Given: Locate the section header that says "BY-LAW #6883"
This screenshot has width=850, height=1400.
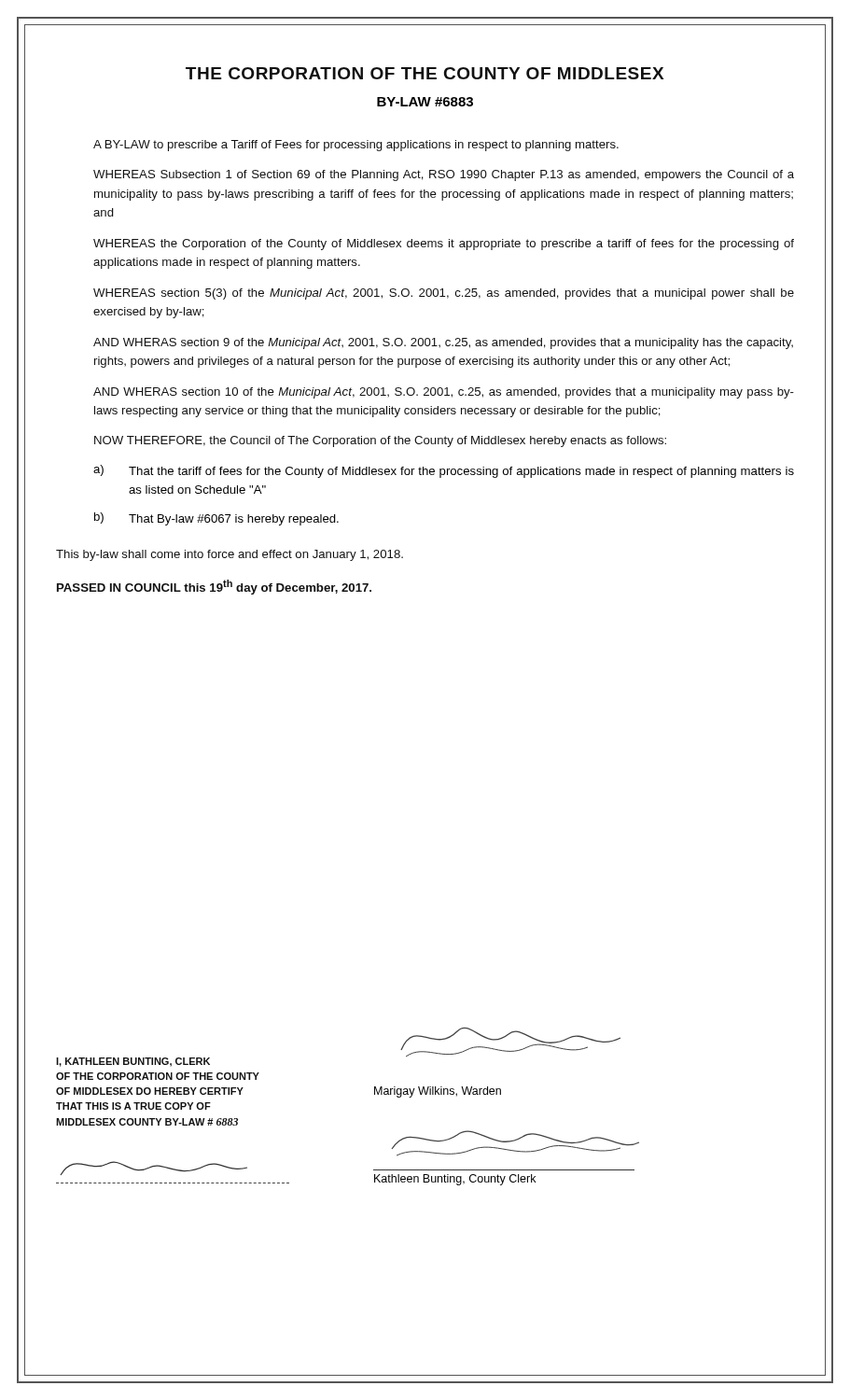Looking at the screenshot, I should [x=425, y=101].
